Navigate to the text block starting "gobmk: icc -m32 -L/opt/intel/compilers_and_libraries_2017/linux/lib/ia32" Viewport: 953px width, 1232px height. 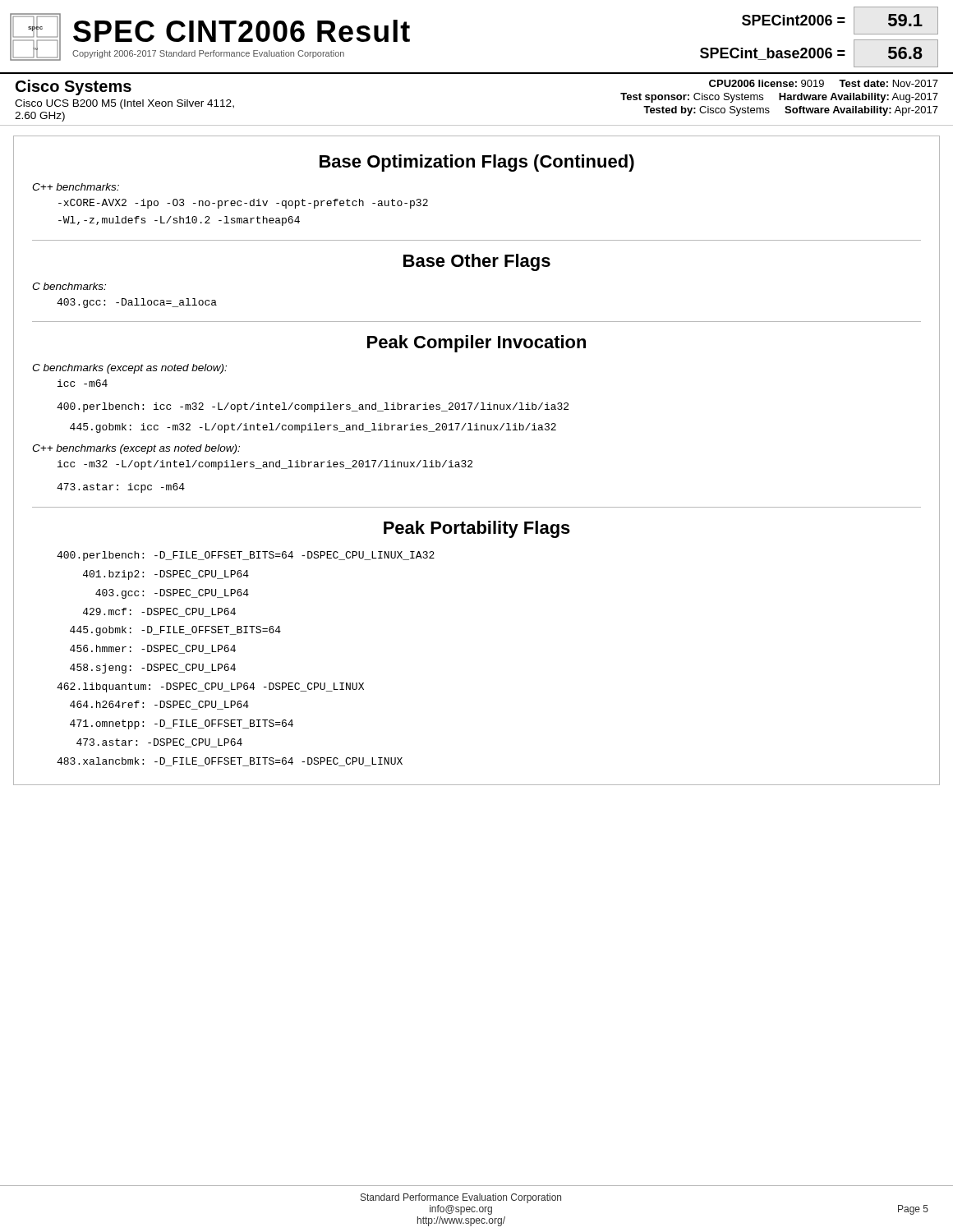click(307, 427)
